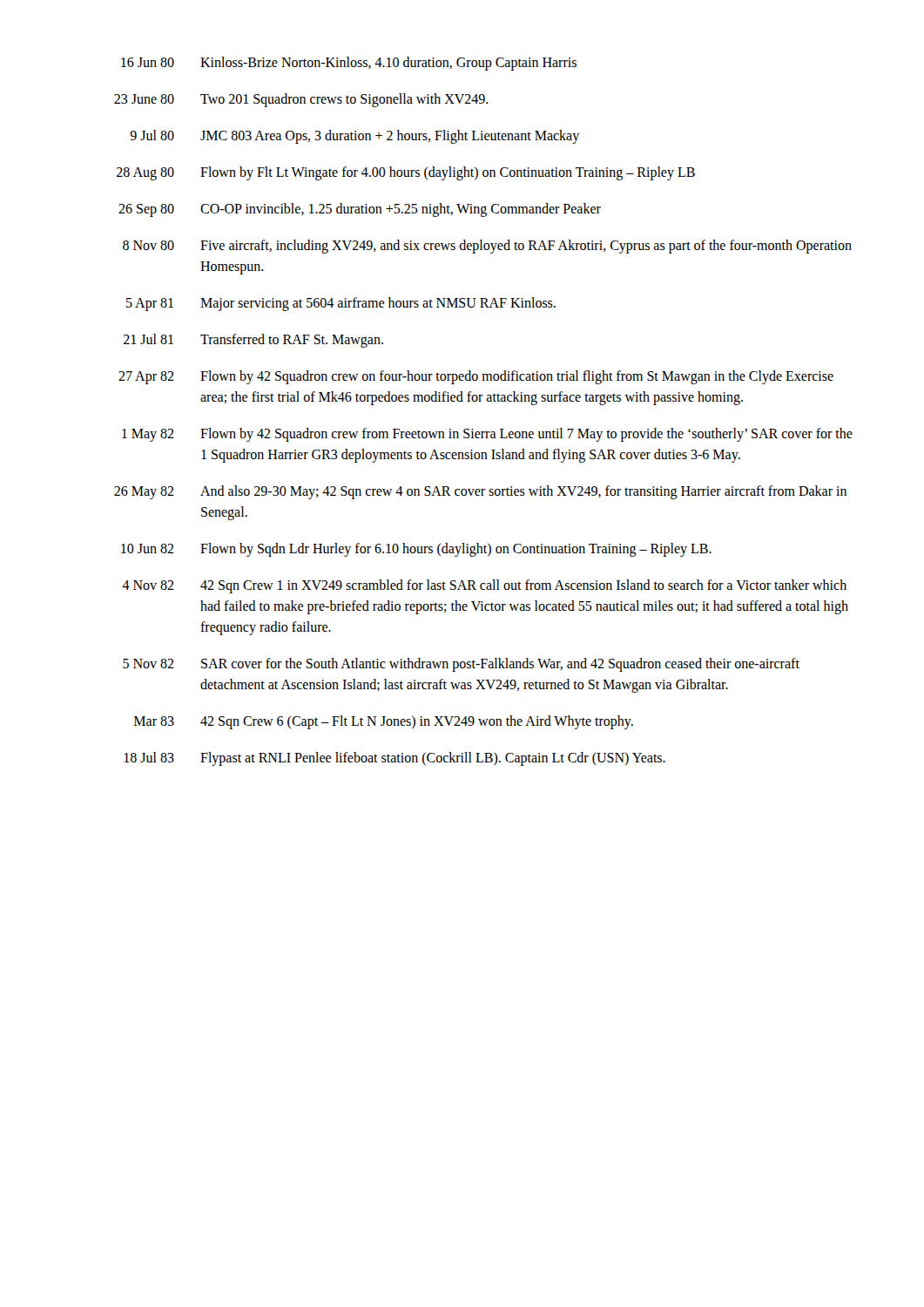
Task: Locate the block starting "8 Nov 80 Five aircraft, including XV249,"
Action: pyautogui.click(x=462, y=256)
